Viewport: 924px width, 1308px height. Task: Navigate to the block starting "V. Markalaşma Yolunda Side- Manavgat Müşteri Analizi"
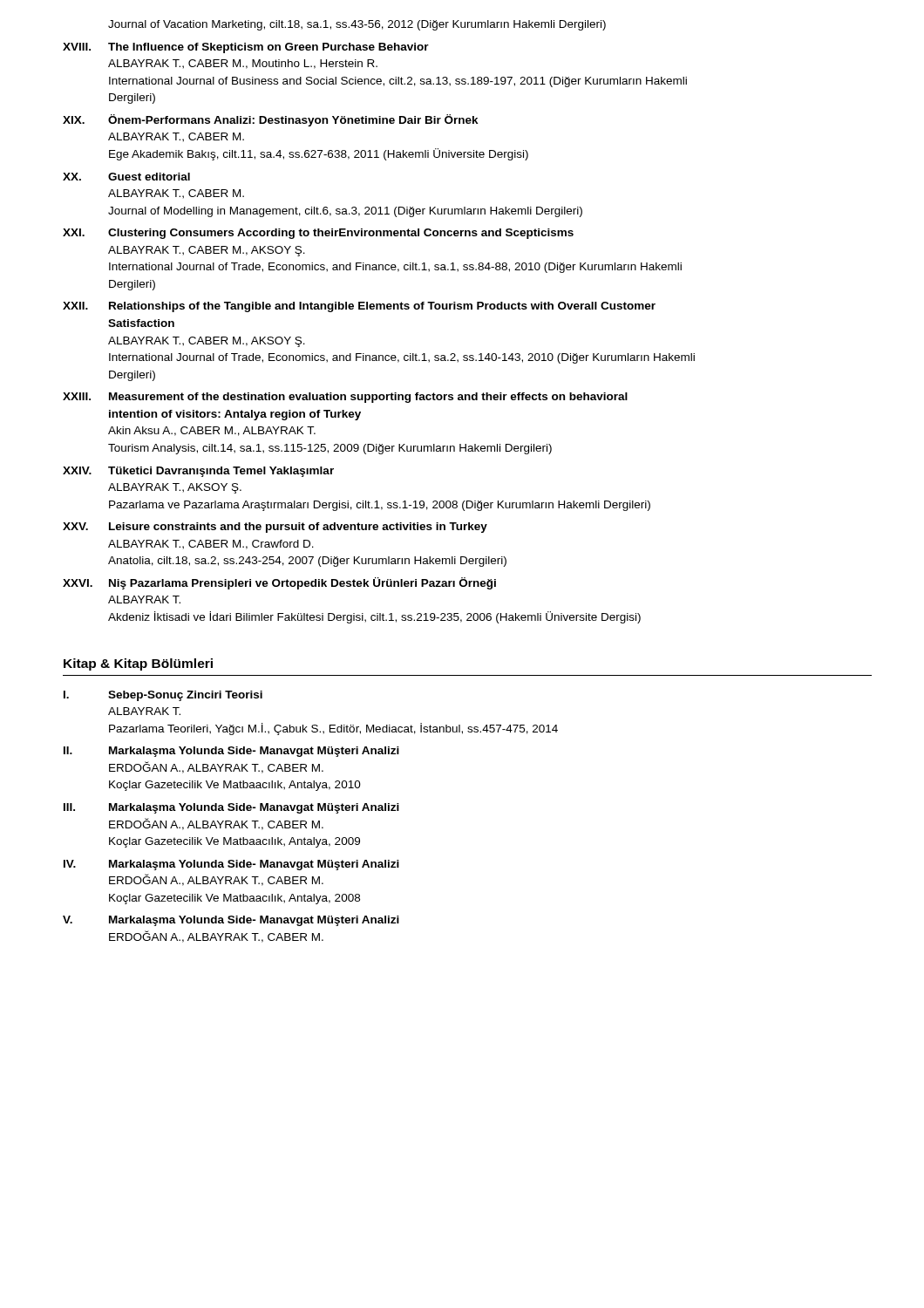[231, 929]
